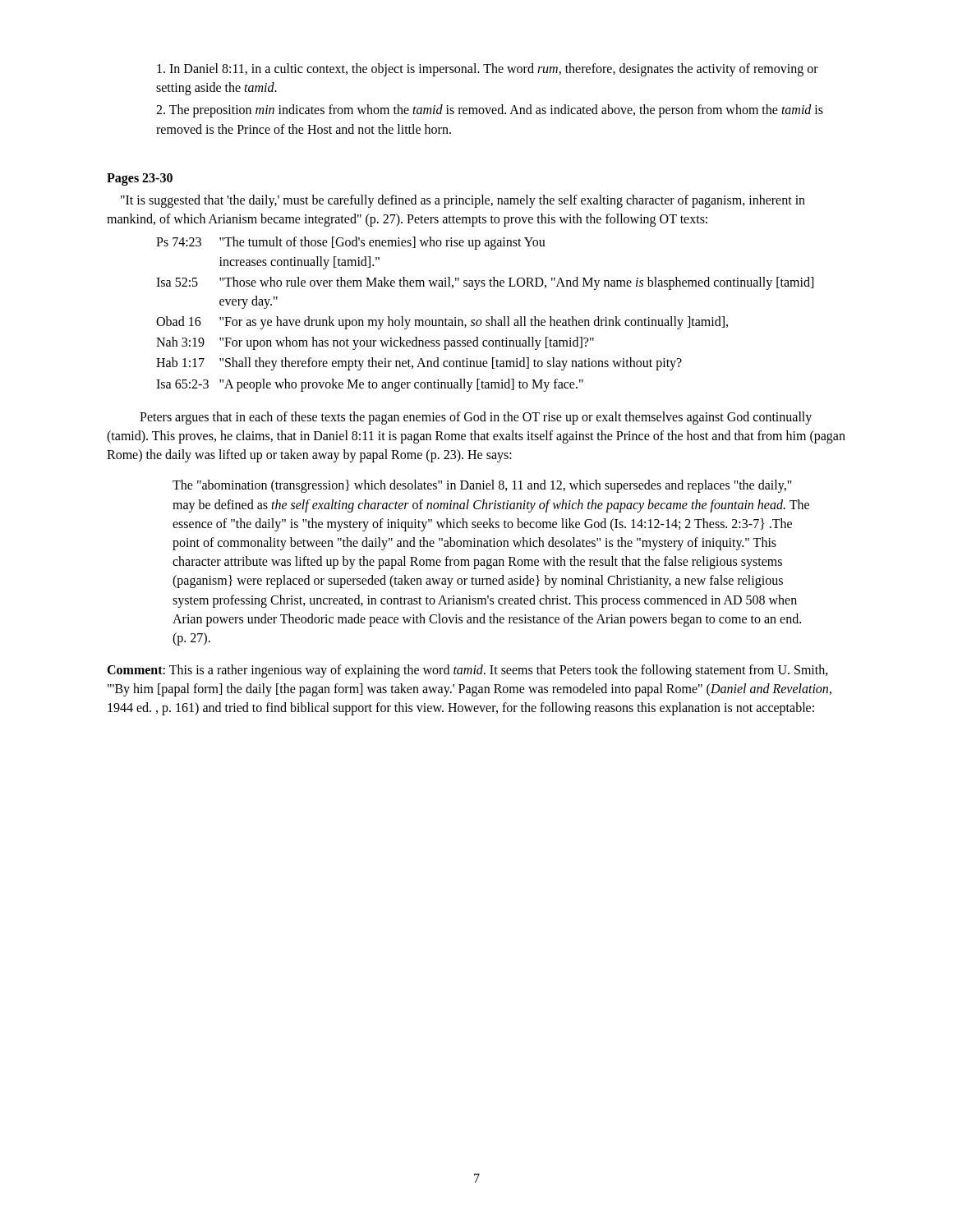Screen dimensions: 1232x953
Task: Click the passage that begins "Obad 16 "For as ye"
Action: (501, 322)
